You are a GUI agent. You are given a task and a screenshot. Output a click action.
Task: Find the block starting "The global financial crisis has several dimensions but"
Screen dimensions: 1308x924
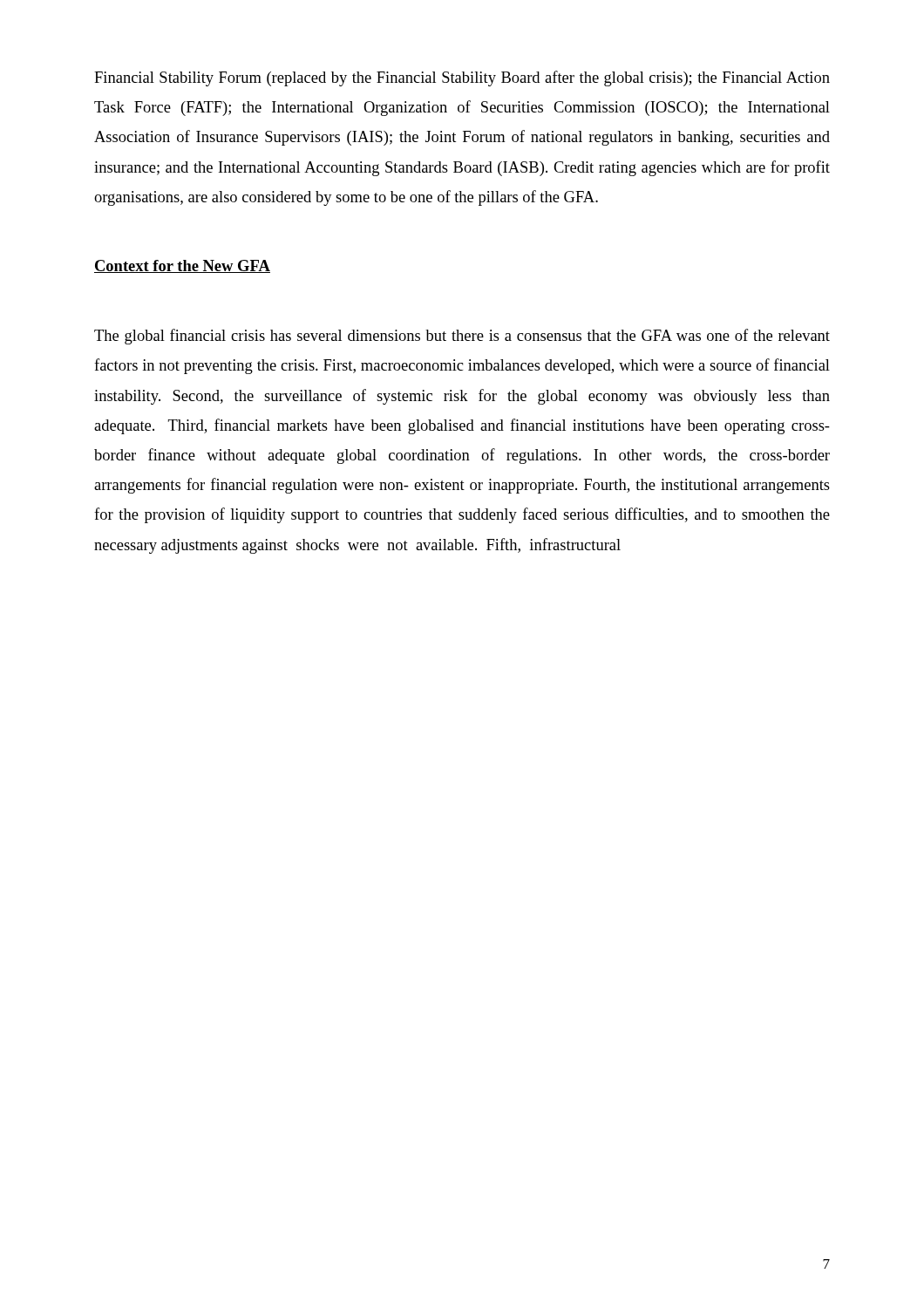point(462,440)
